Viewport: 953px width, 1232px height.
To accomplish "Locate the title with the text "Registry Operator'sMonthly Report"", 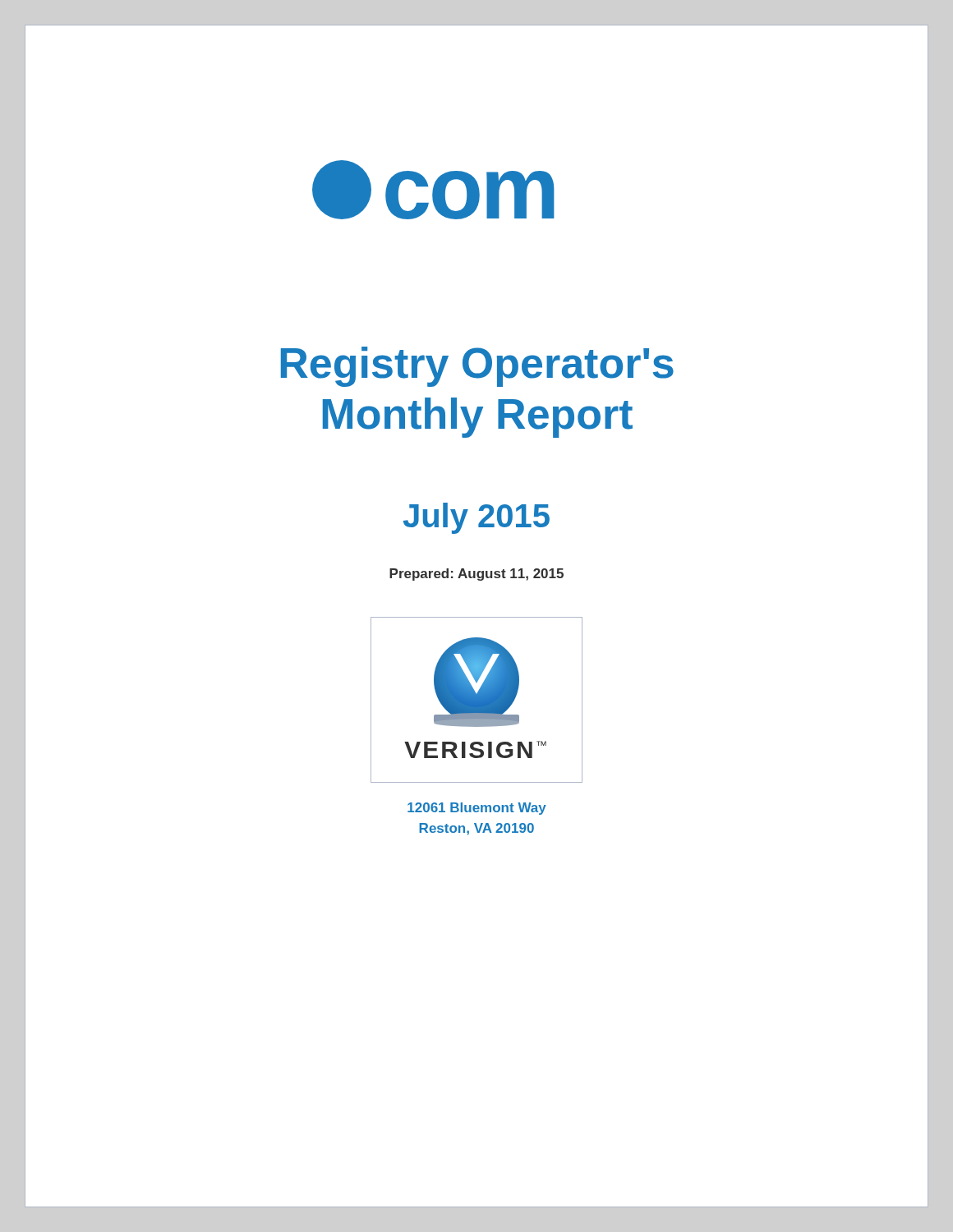I will point(476,389).
